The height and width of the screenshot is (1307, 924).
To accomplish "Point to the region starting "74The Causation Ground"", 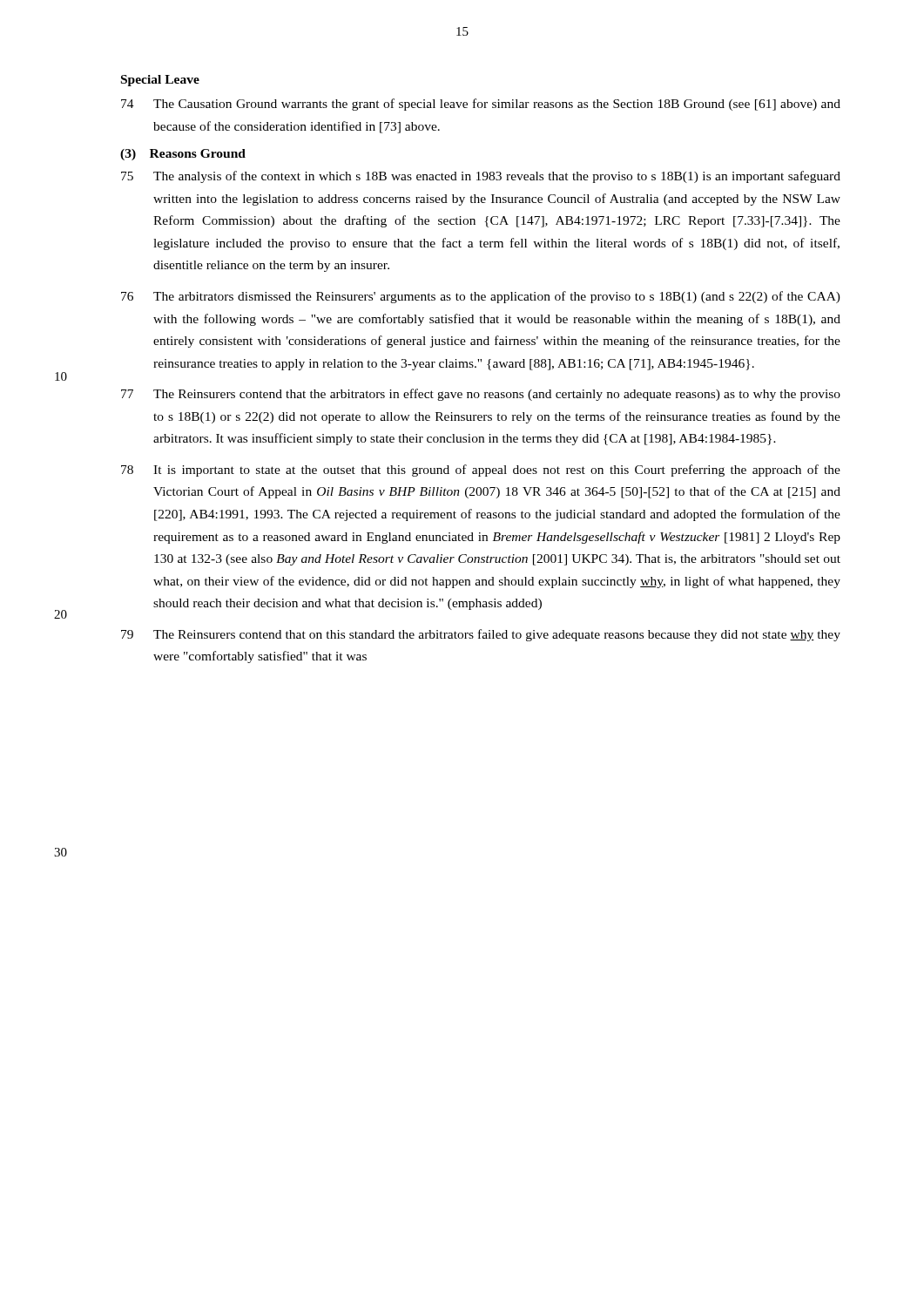I will (x=480, y=115).
